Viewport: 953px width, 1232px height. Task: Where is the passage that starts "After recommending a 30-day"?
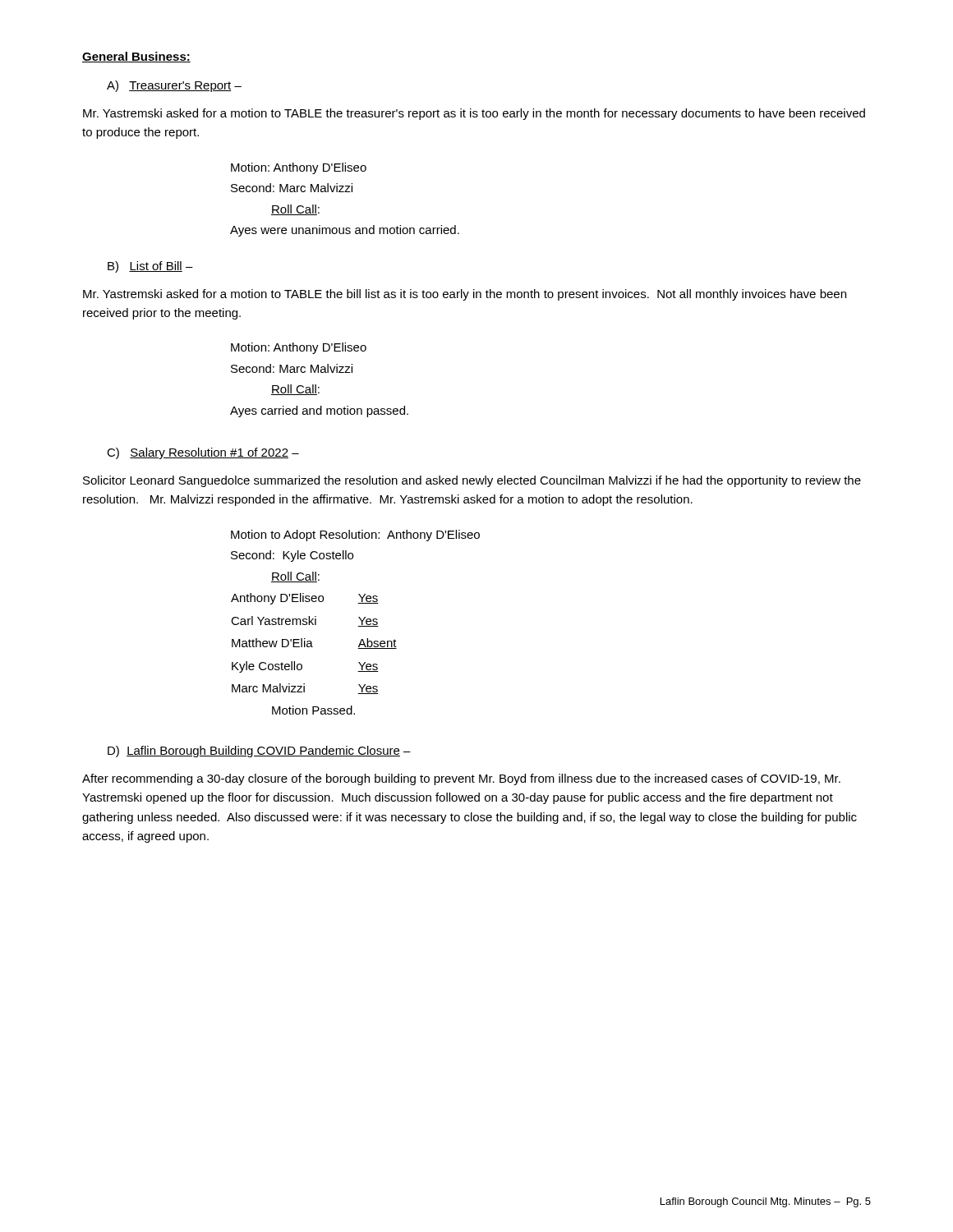[470, 807]
